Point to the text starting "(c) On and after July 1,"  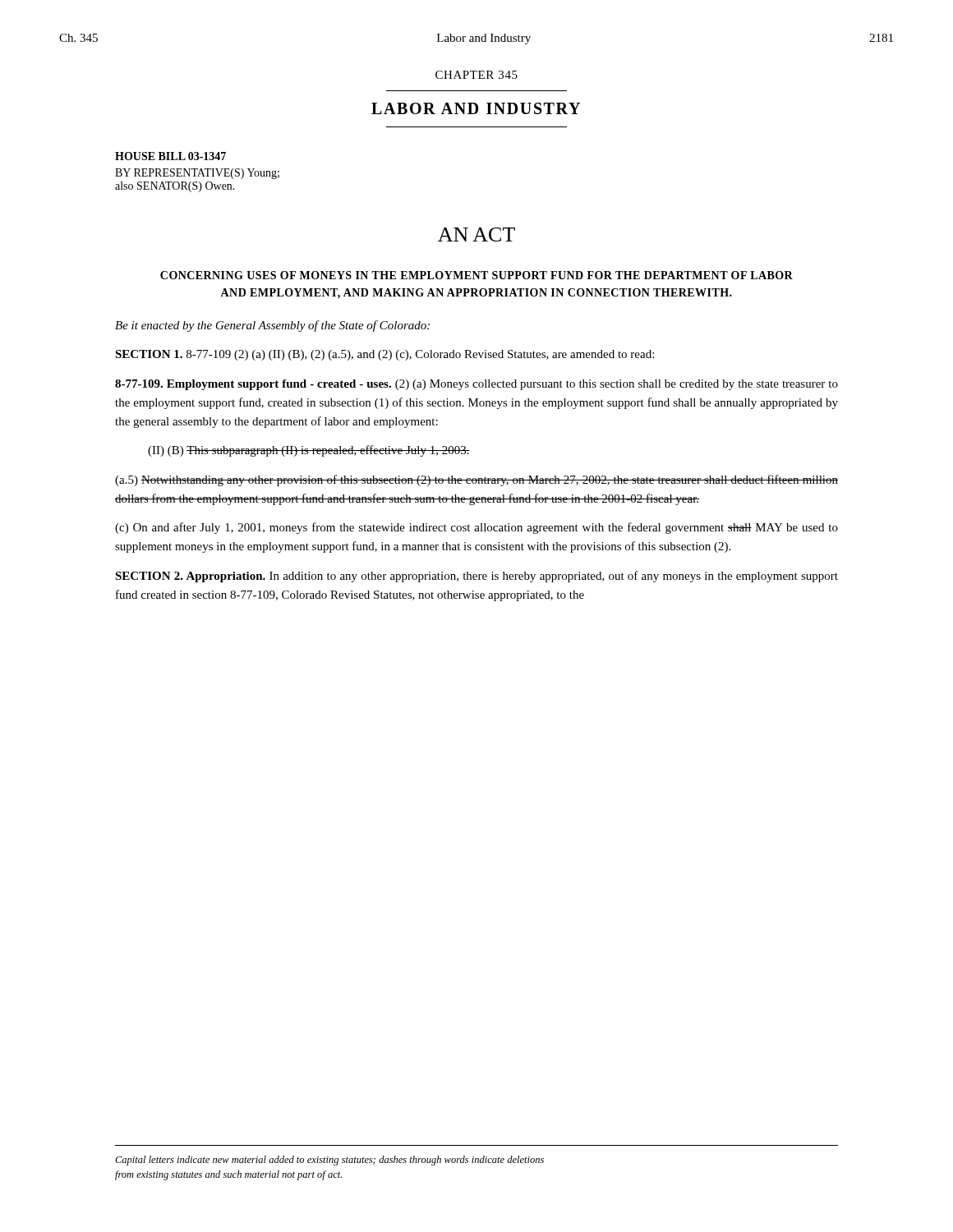click(476, 537)
